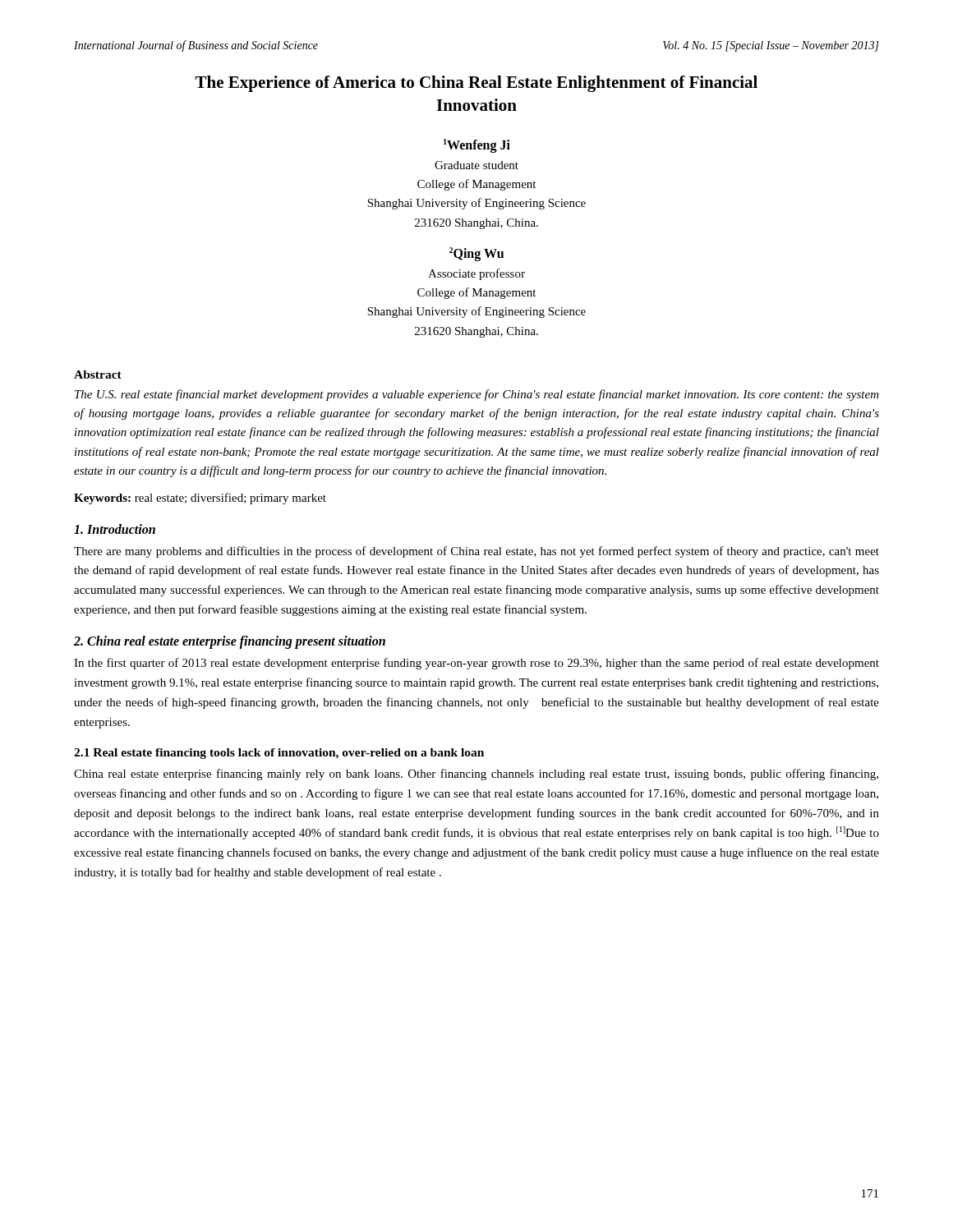Image resolution: width=953 pixels, height=1232 pixels.
Task: Click on the section header that reads "1. Introduction"
Action: click(x=115, y=529)
